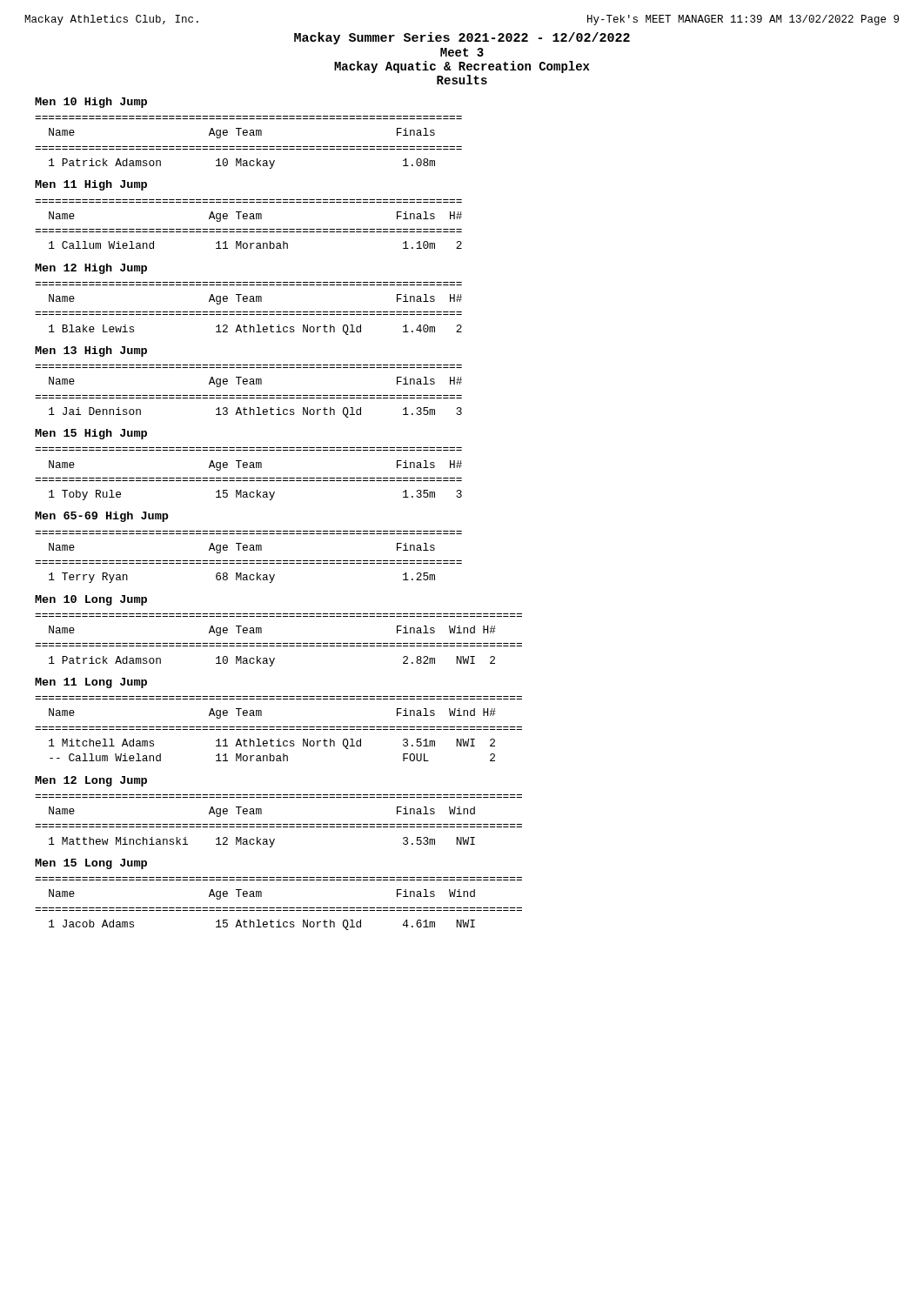924x1305 pixels.
Task: Click on the title with the text "Meet 3"
Action: click(462, 53)
